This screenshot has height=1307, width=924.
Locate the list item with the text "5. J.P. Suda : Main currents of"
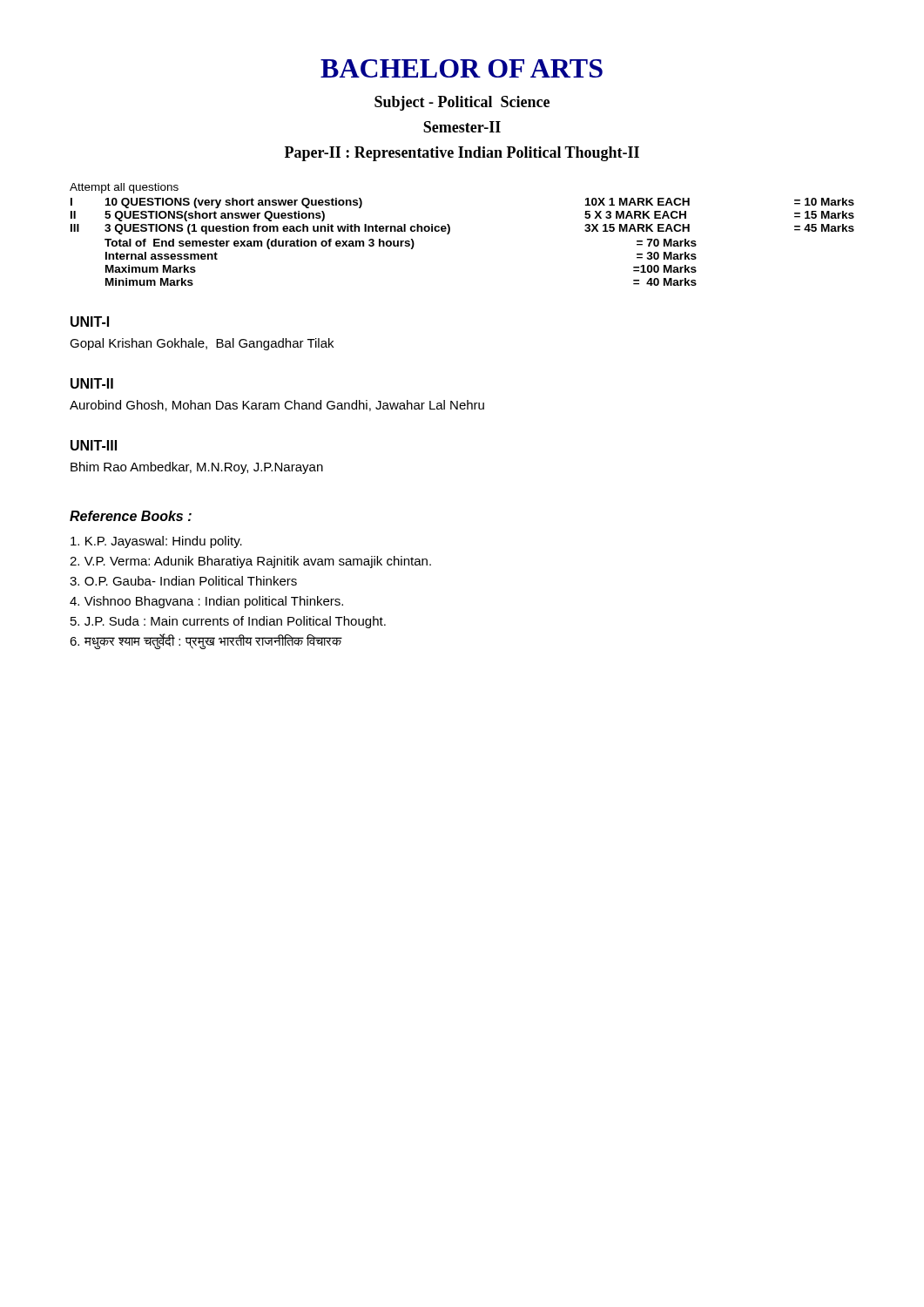pyautogui.click(x=228, y=621)
